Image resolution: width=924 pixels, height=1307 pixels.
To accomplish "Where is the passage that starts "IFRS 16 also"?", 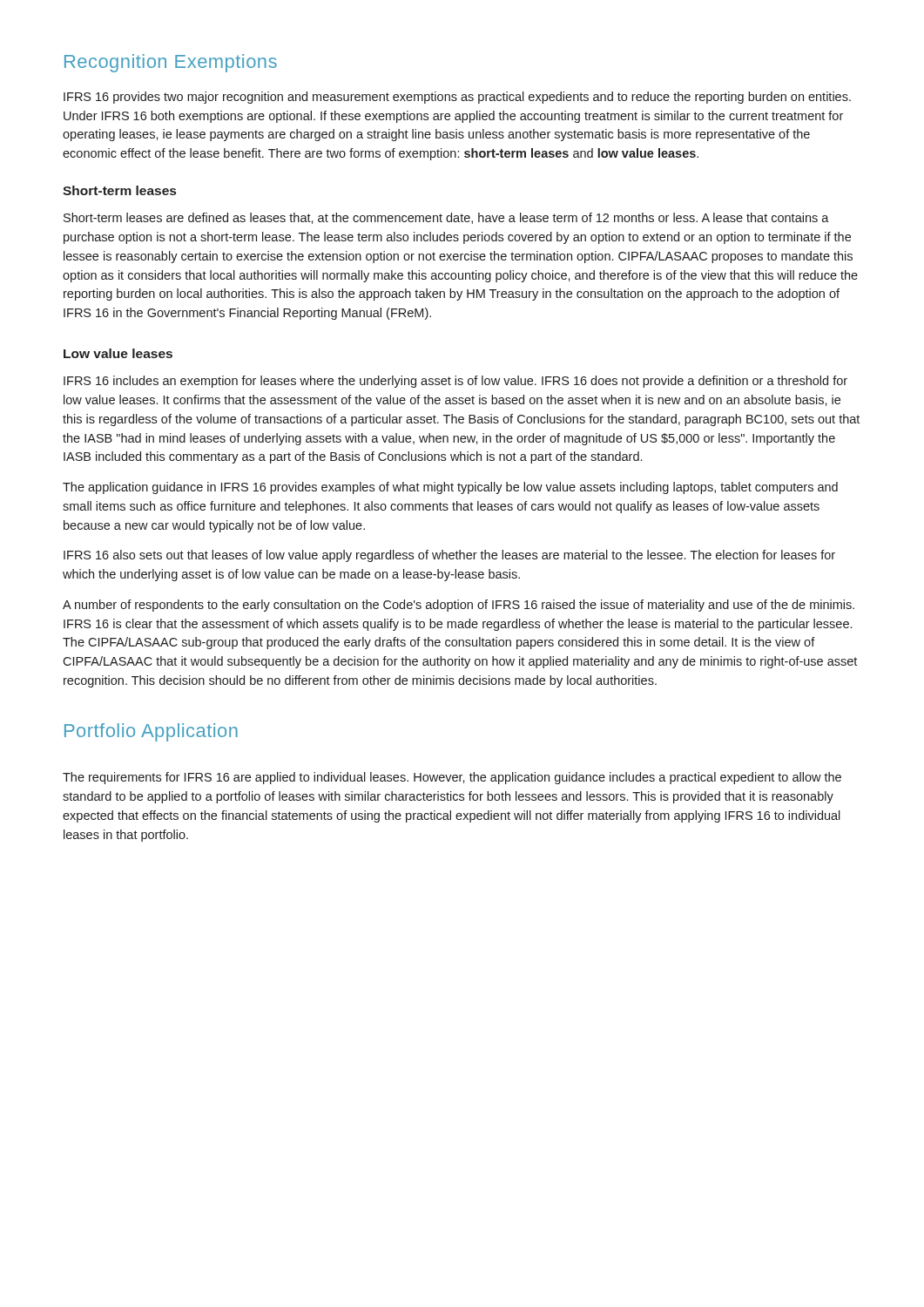I will pos(462,566).
